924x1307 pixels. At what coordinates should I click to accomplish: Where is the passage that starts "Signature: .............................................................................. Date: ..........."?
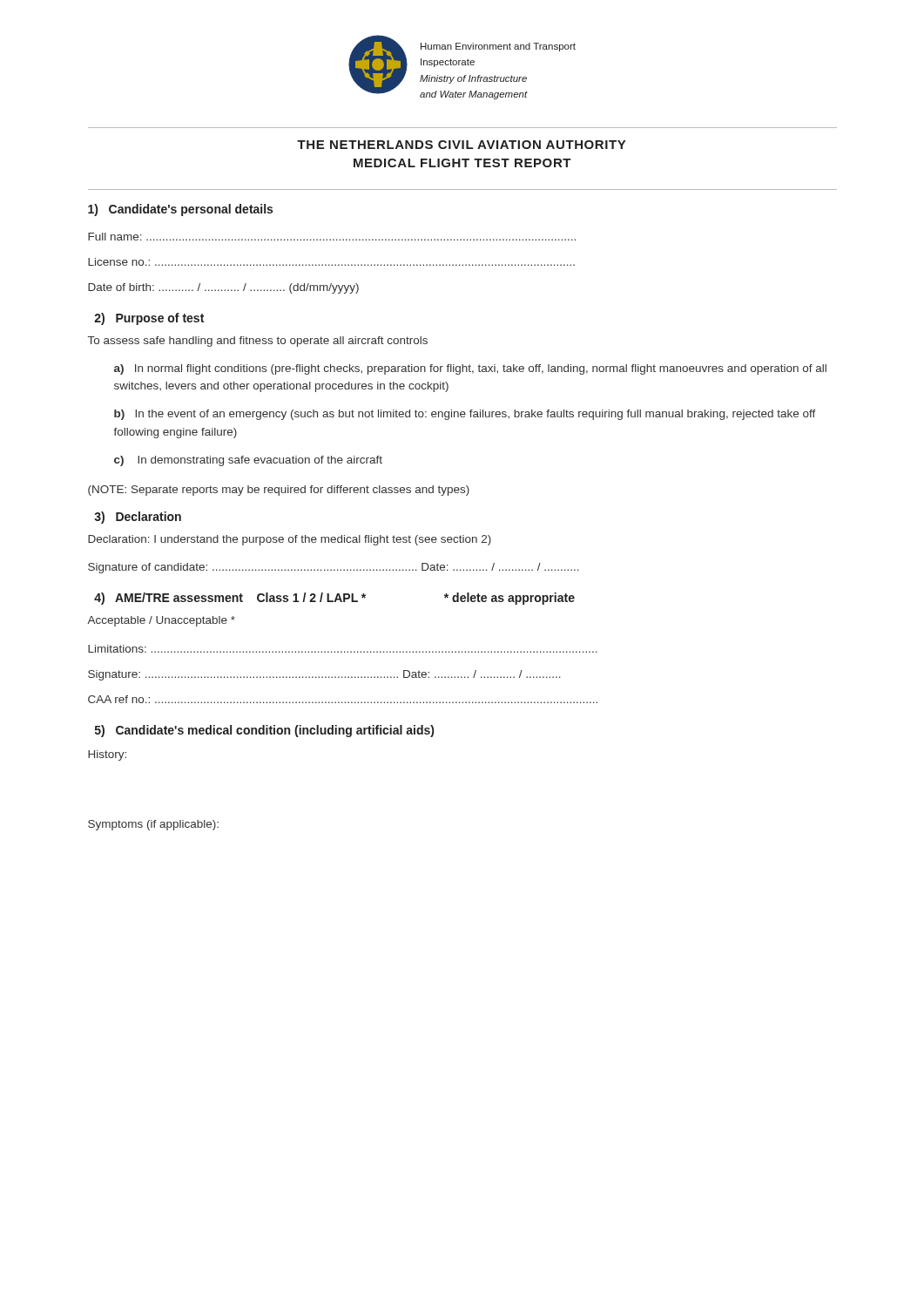(x=324, y=674)
